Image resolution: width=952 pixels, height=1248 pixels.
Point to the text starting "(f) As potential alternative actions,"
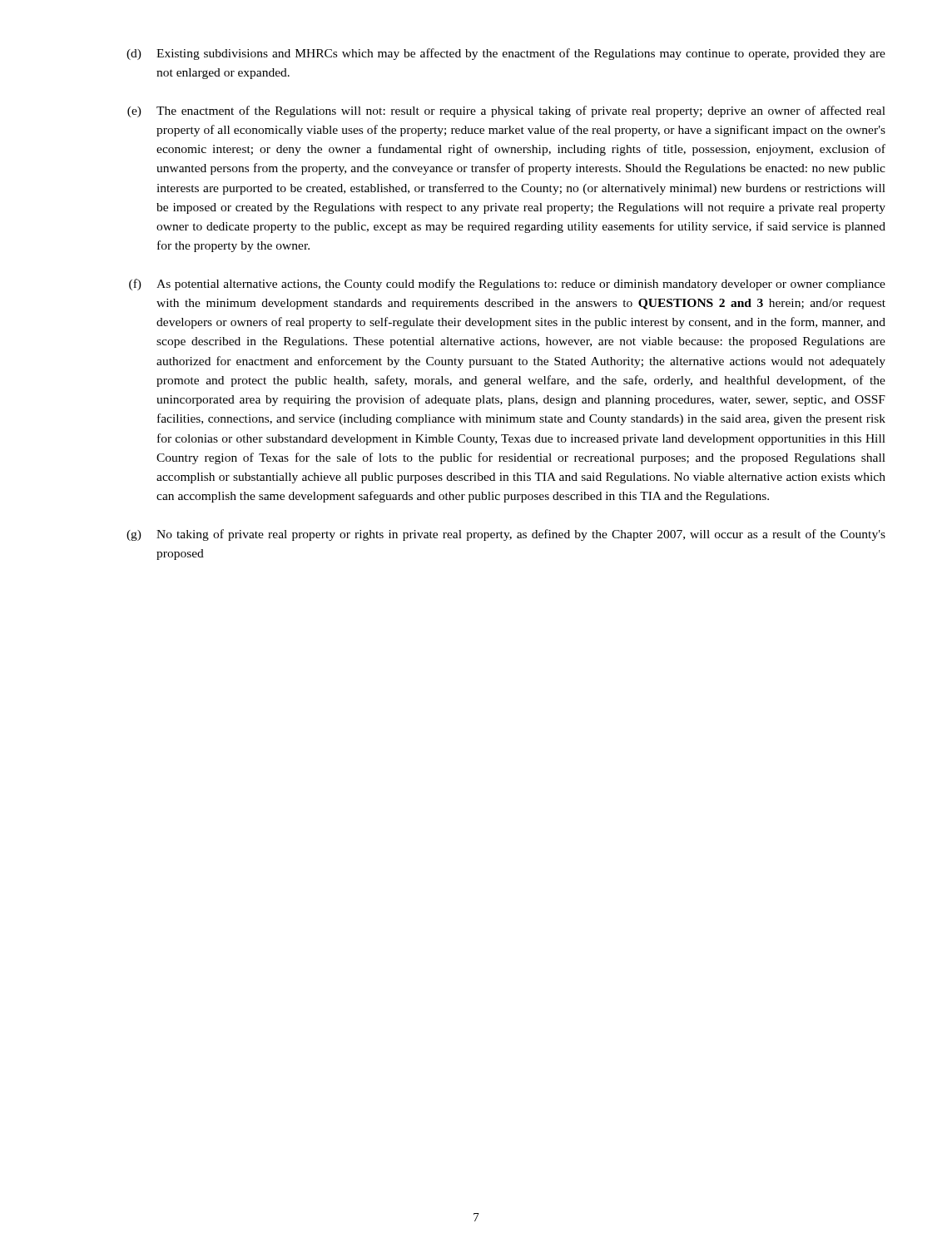click(x=480, y=389)
